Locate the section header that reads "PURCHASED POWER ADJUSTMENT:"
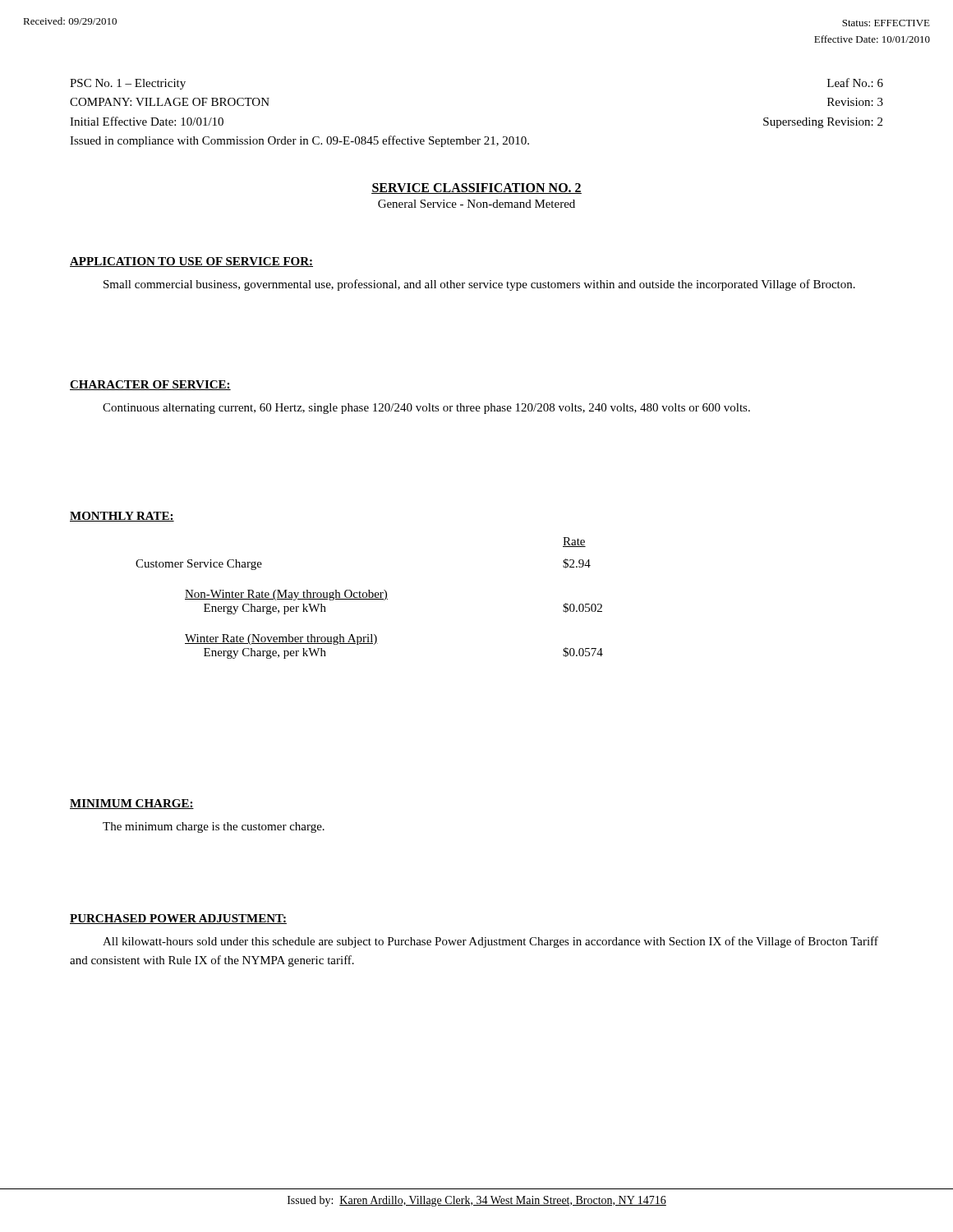 [x=178, y=918]
